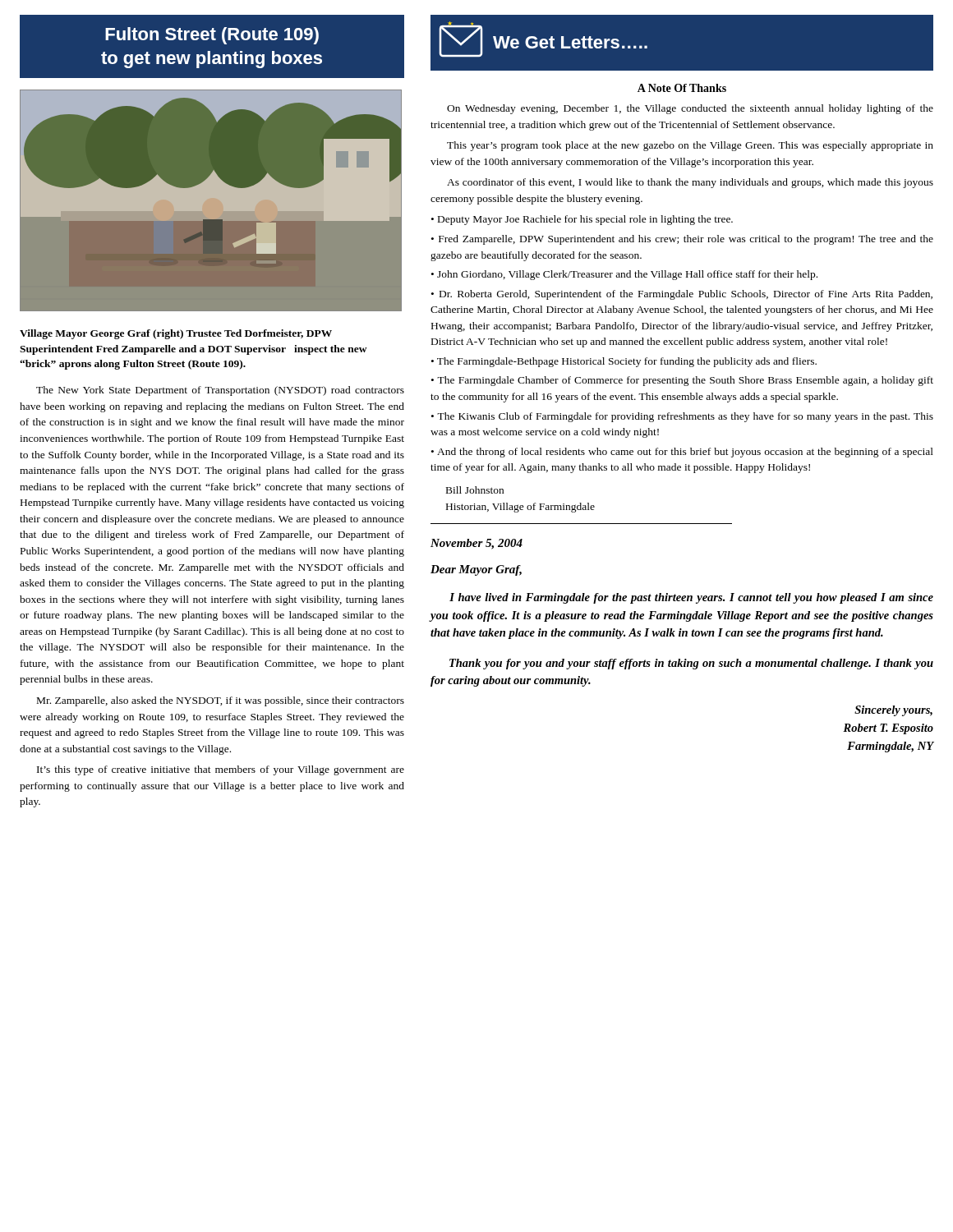Find the block on this page that starts "Sincerely yours, Robert T. Esposito"
The width and height of the screenshot is (953, 1232).
click(893, 711)
